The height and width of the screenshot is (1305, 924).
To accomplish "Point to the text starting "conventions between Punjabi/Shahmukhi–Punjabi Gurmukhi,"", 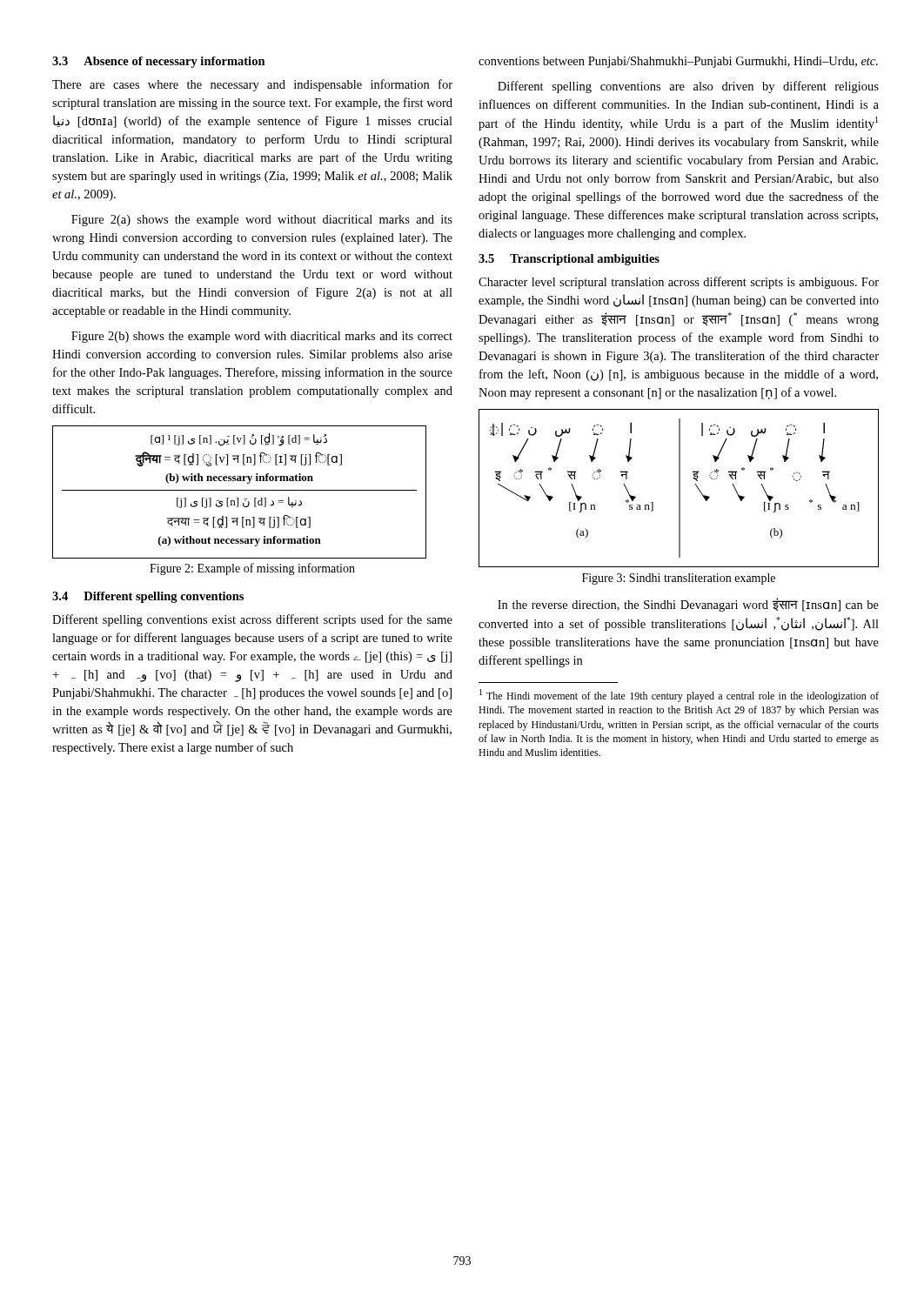I will click(x=679, y=147).
